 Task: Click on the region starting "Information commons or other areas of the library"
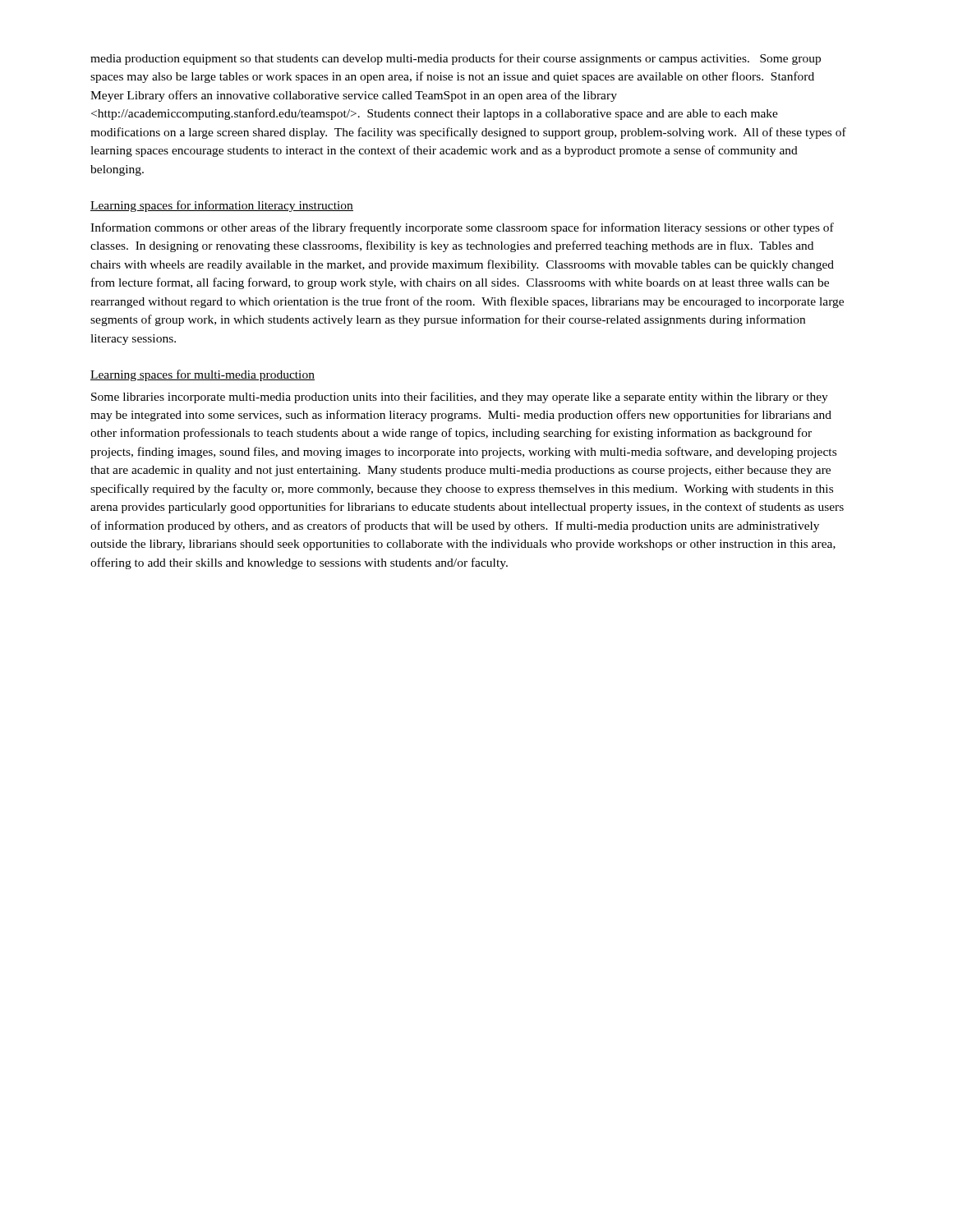467,282
